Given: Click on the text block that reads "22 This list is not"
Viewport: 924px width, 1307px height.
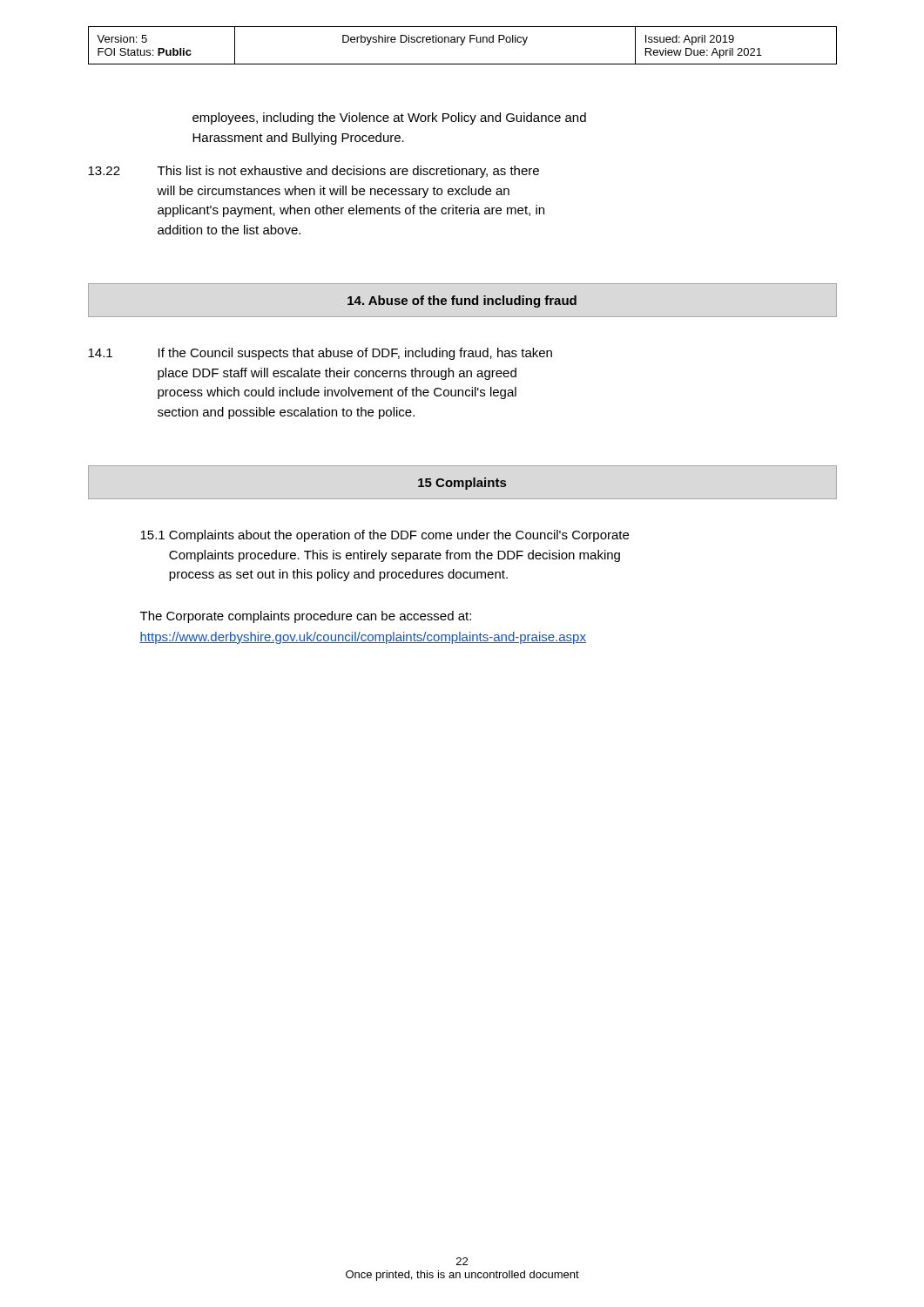Looking at the screenshot, I should [462, 200].
